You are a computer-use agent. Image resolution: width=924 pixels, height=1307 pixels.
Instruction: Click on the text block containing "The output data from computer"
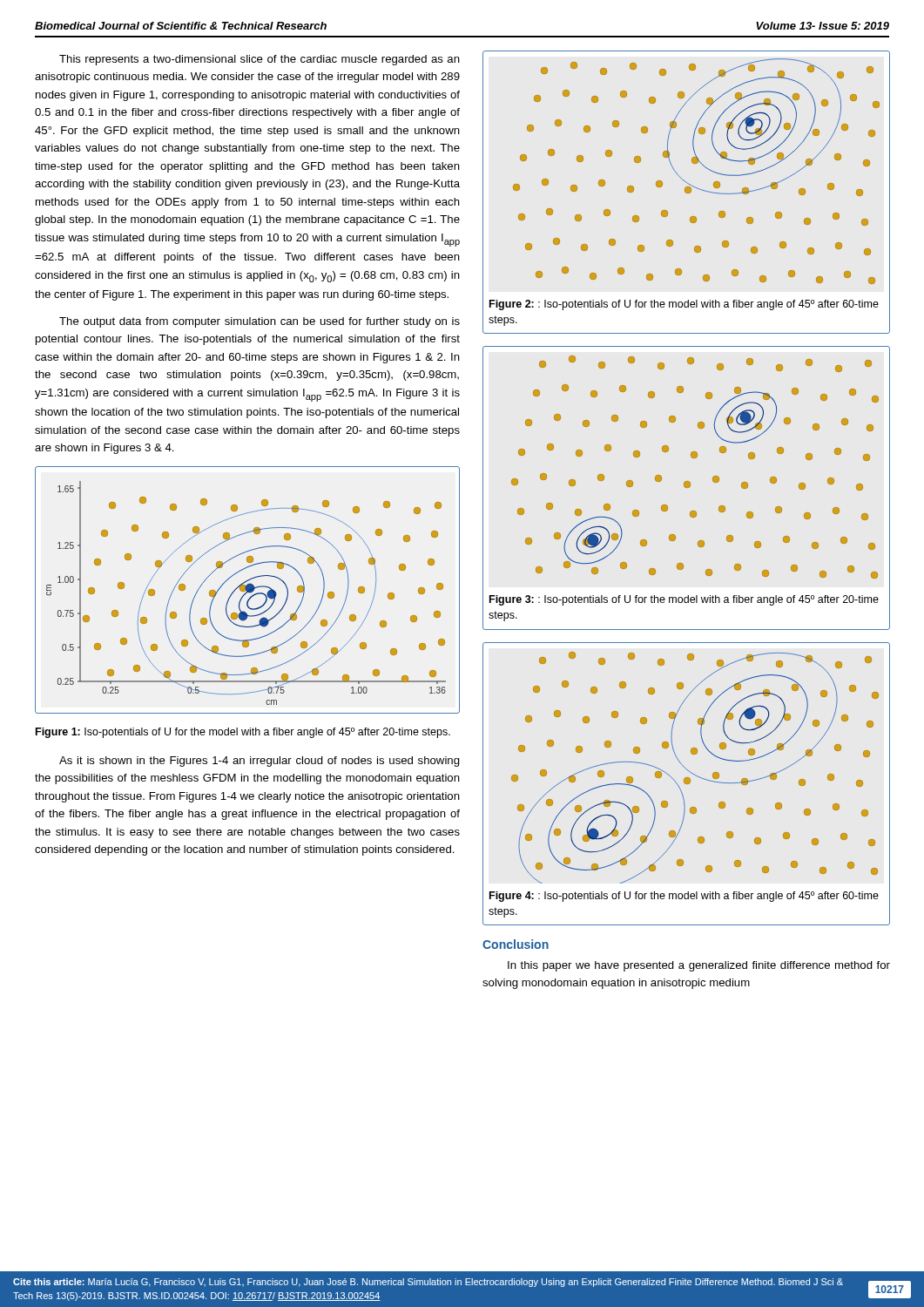point(247,385)
